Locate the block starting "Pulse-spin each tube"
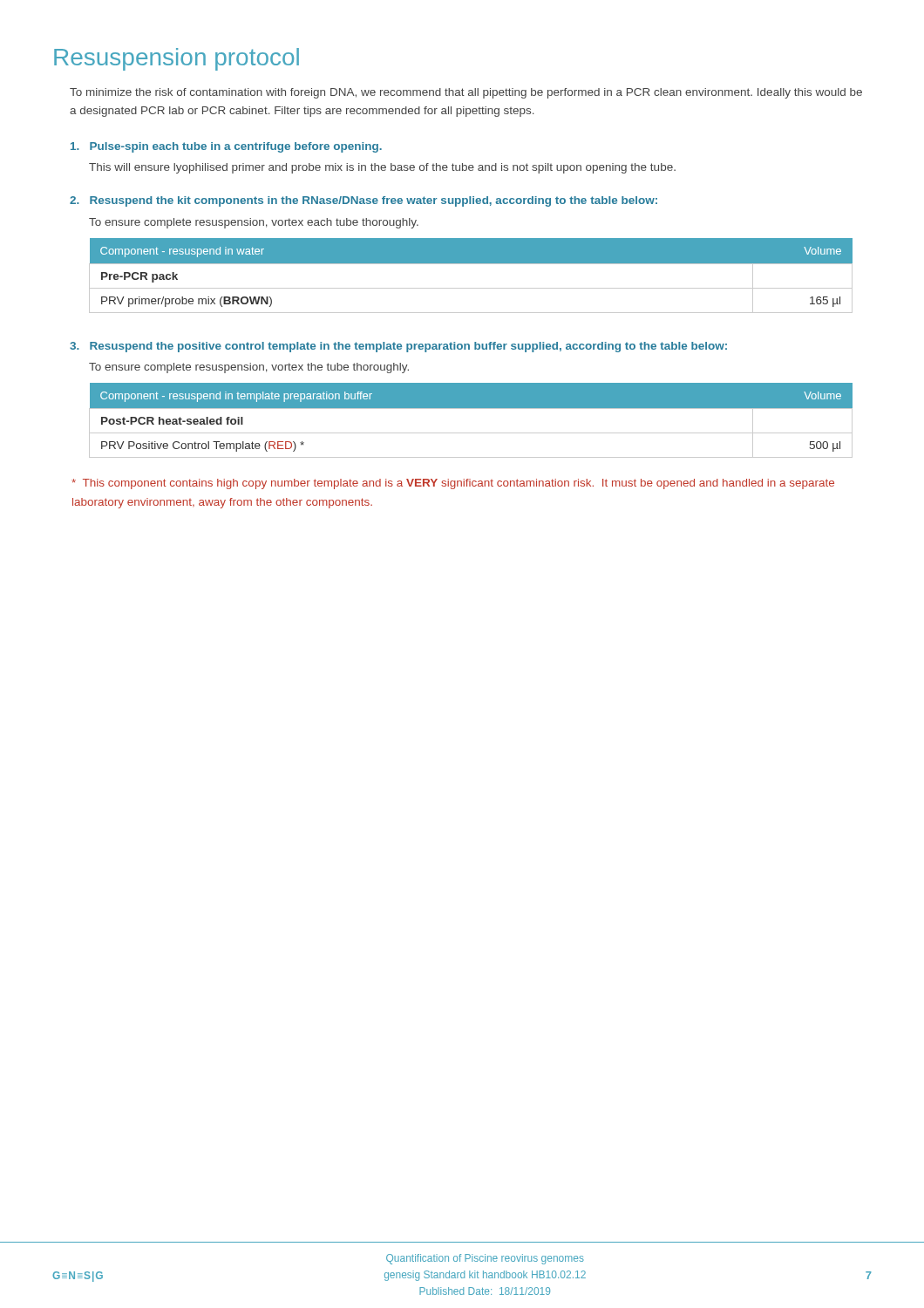This screenshot has width=924, height=1308. pyautogui.click(x=471, y=157)
